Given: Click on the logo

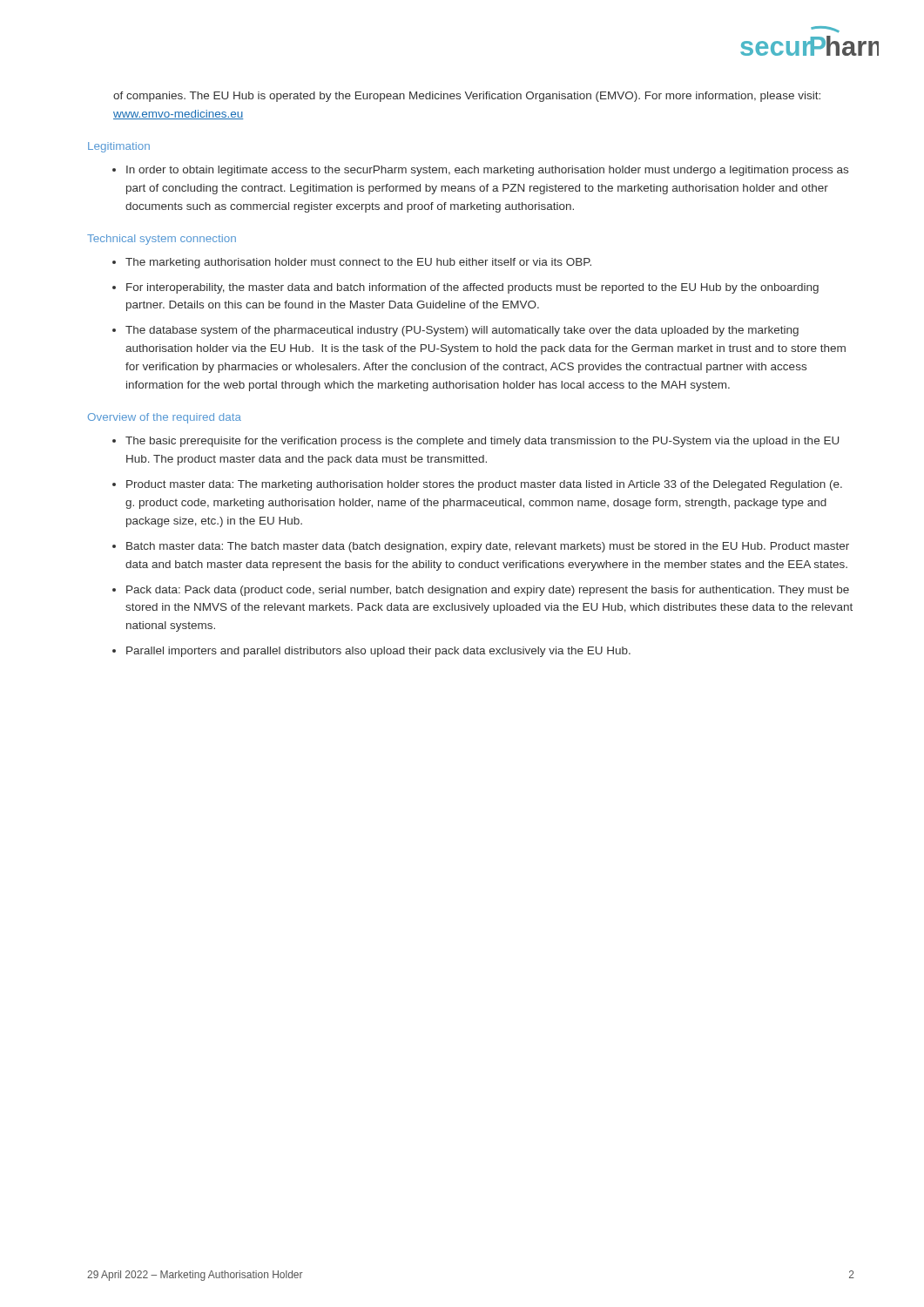Looking at the screenshot, I should pyautogui.click(x=809, y=47).
